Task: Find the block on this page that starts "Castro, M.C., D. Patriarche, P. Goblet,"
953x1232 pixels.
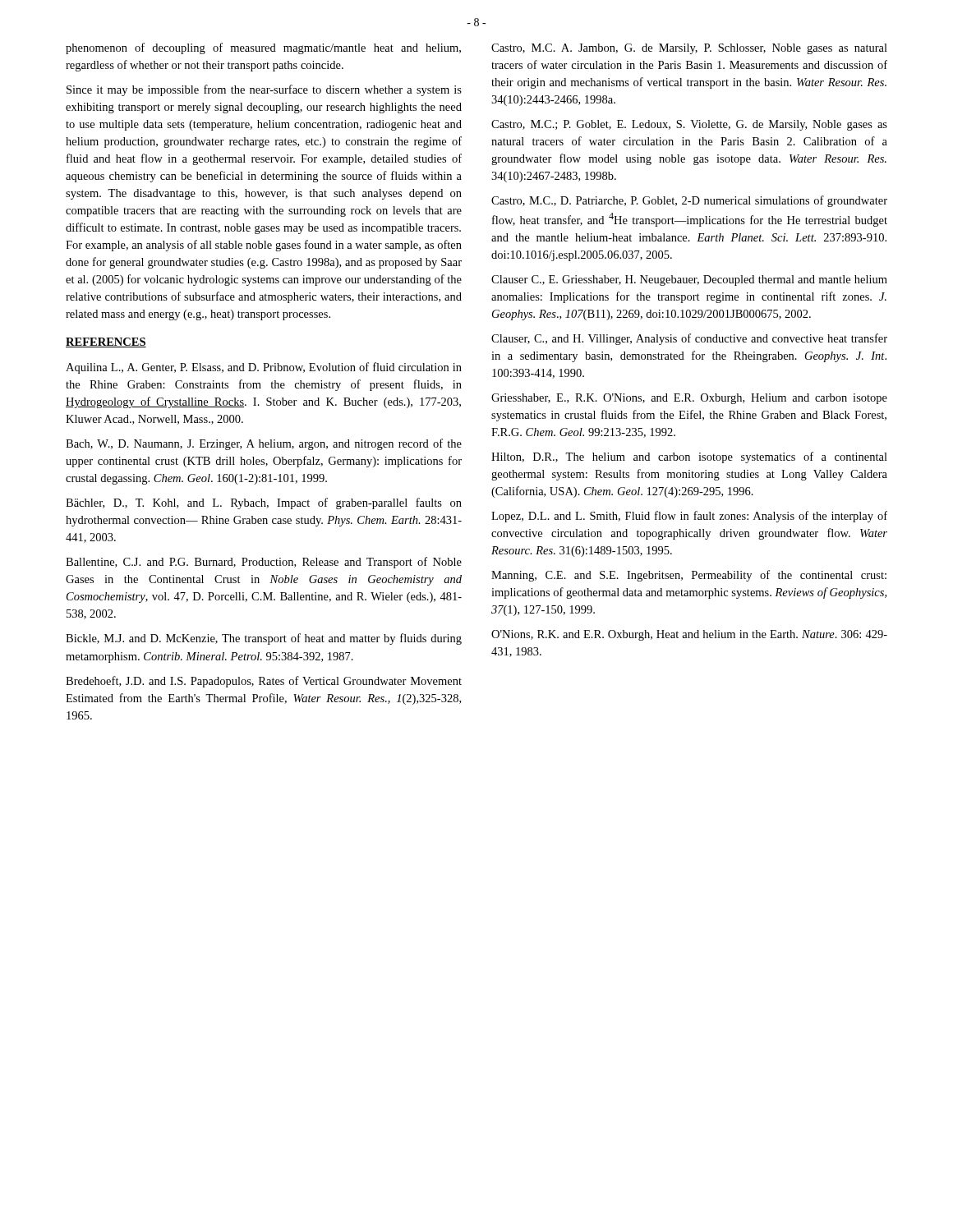Action: pyautogui.click(x=689, y=228)
